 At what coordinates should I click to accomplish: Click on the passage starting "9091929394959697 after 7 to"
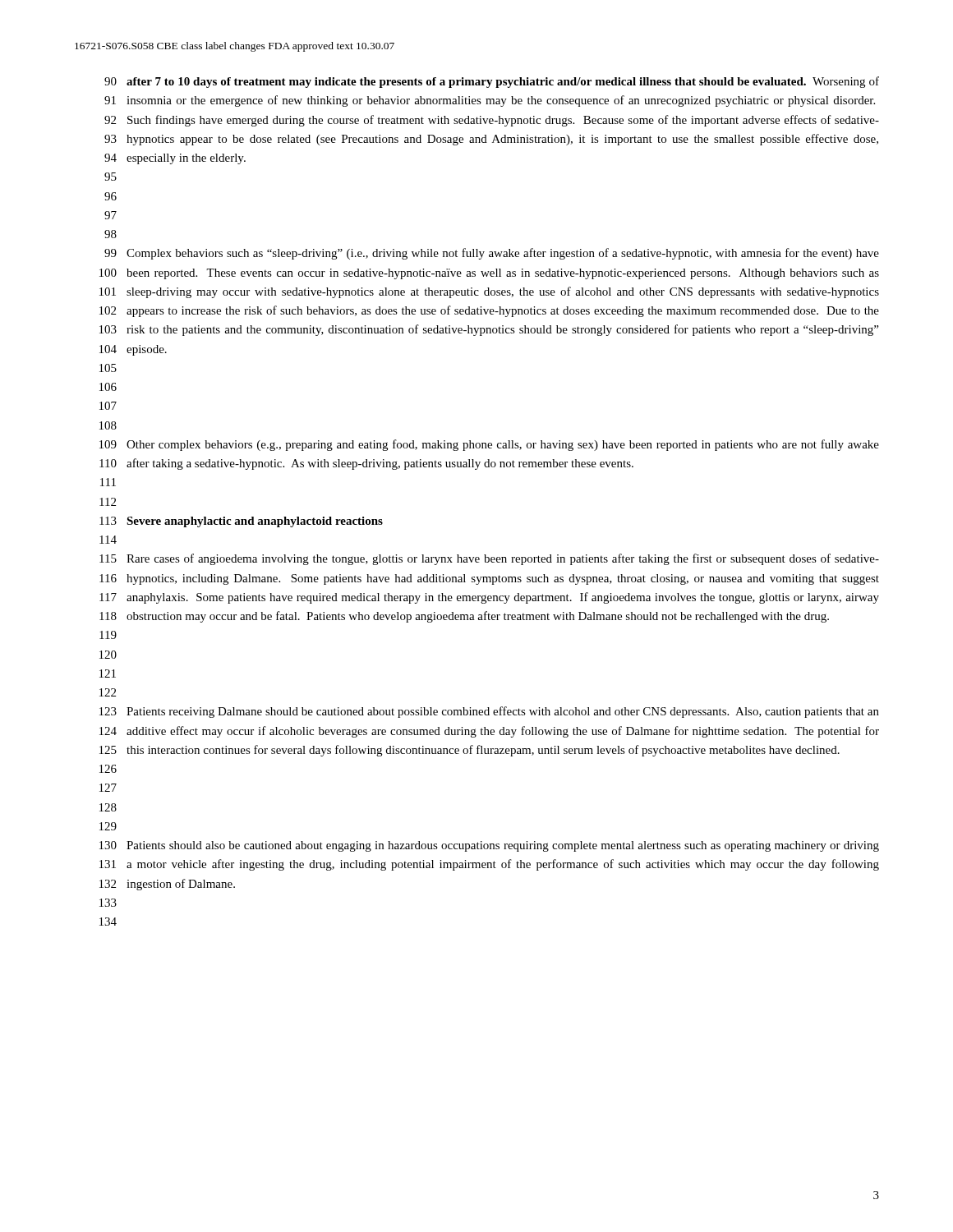pyautogui.click(x=476, y=149)
